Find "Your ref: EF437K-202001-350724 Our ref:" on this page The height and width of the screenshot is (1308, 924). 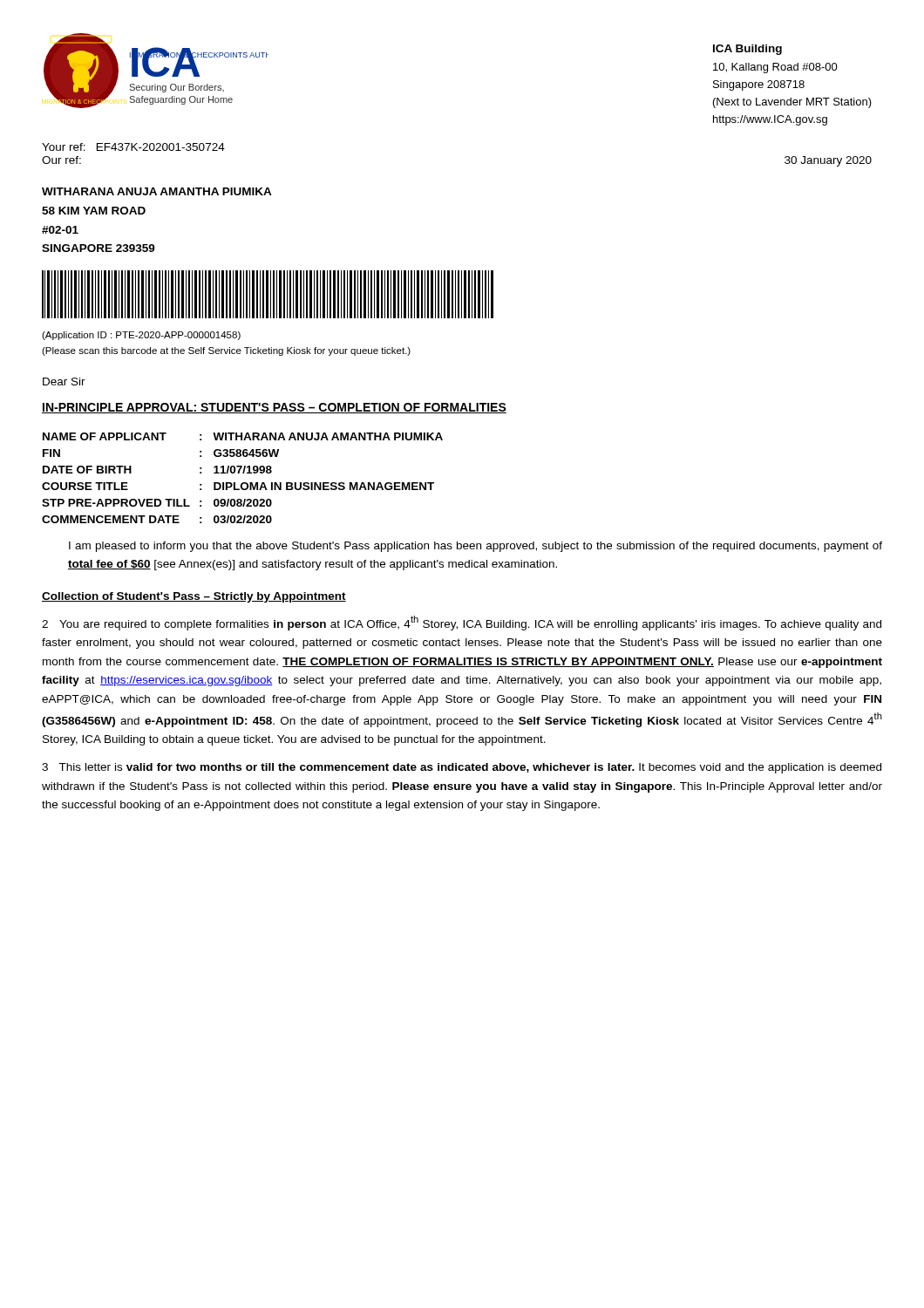click(133, 154)
